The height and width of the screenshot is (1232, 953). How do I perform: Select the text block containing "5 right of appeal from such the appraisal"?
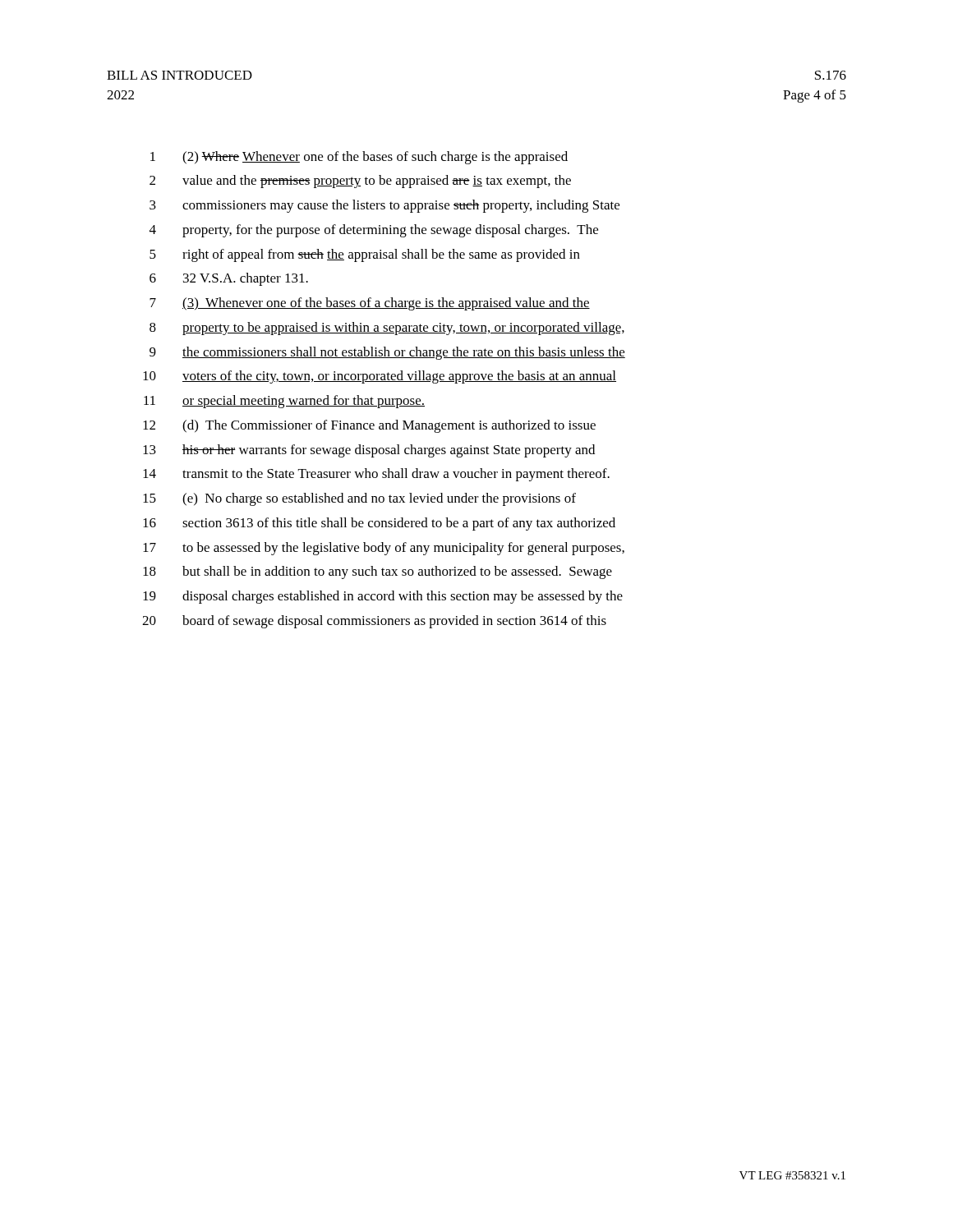coord(476,254)
